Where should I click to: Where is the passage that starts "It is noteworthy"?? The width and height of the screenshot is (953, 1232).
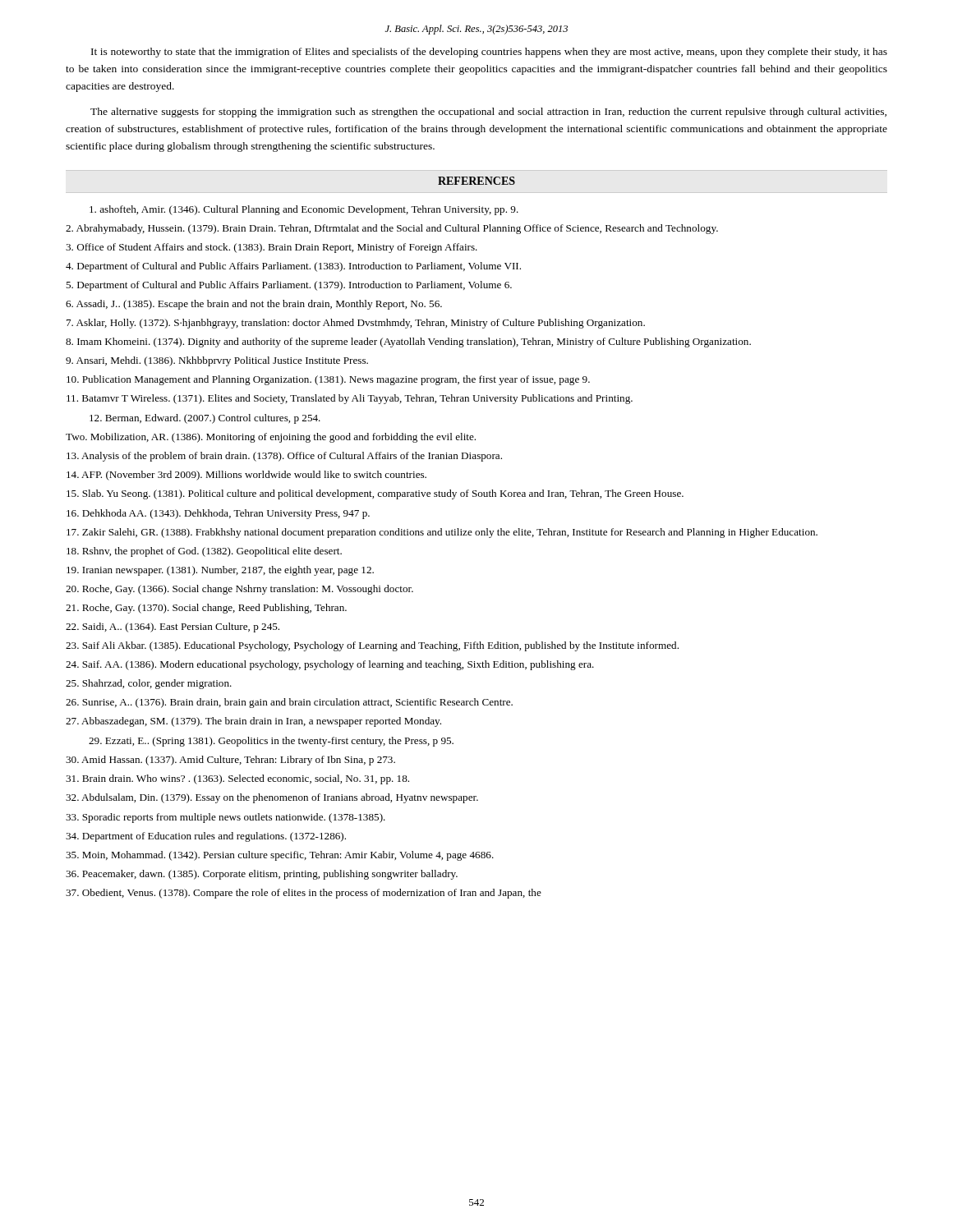[x=476, y=99]
